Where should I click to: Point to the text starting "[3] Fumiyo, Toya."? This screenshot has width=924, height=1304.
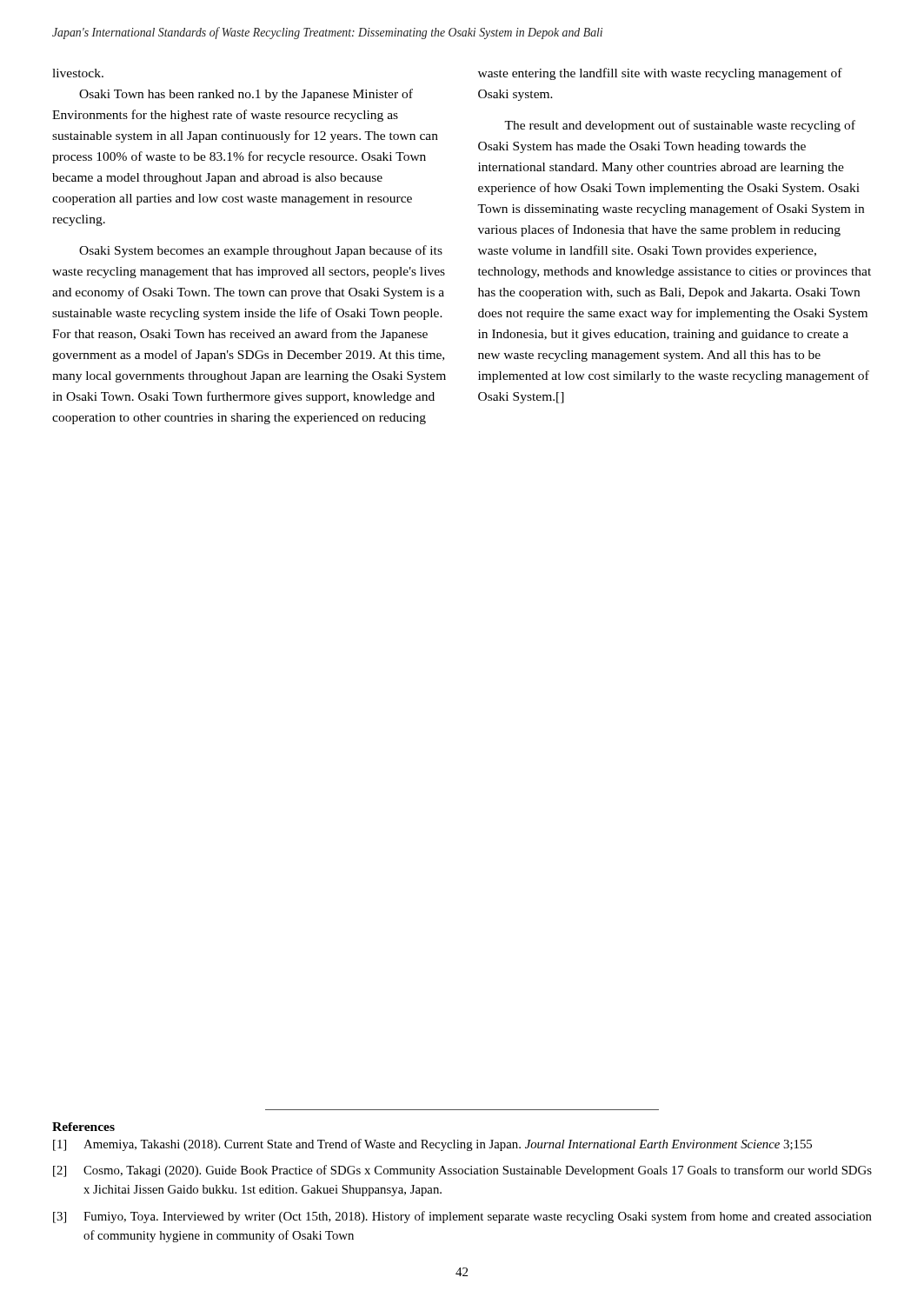pyautogui.click(x=462, y=1226)
